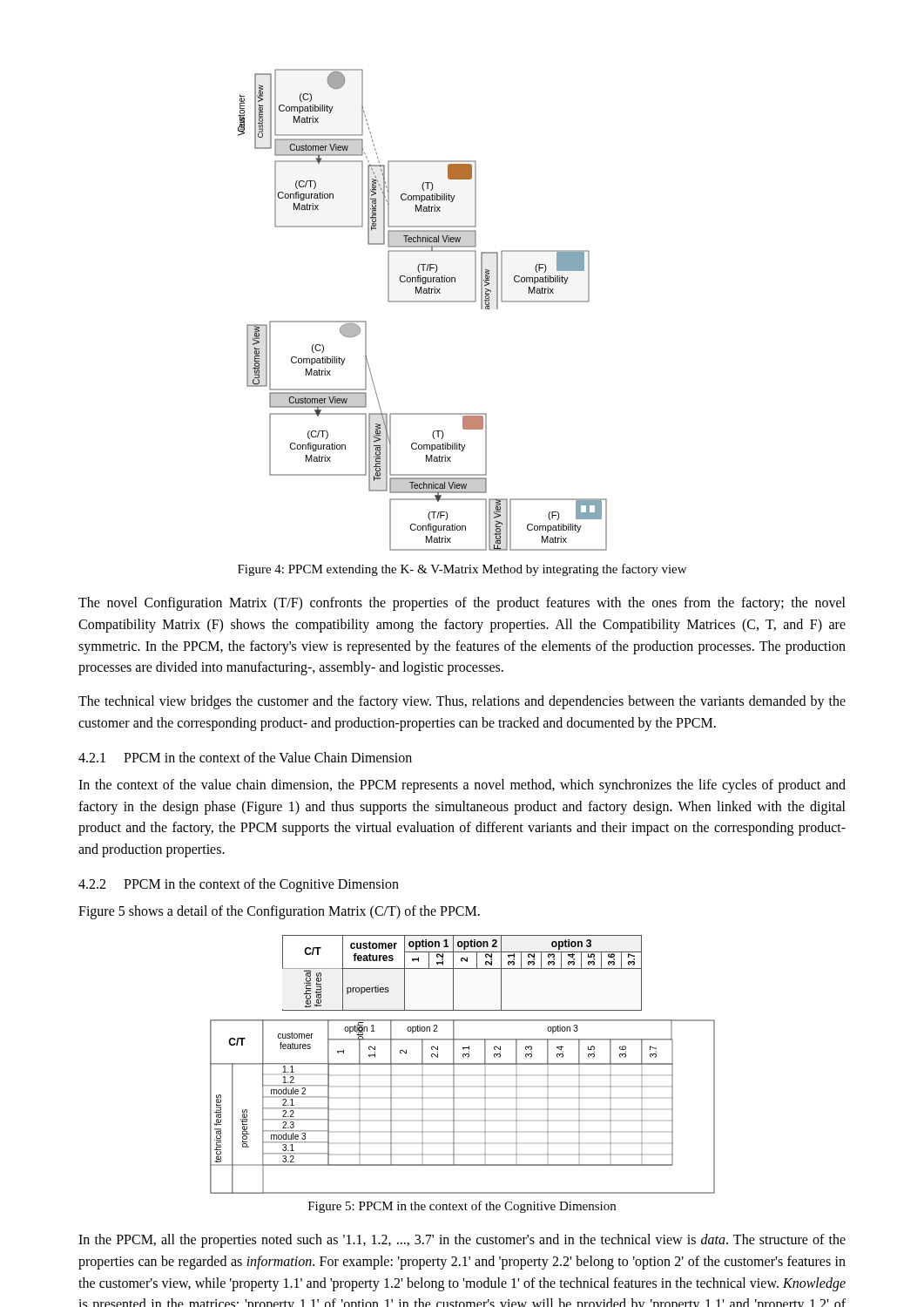Image resolution: width=924 pixels, height=1307 pixels.
Task: Click the caption that begins "Figure 4: PPCM extending the K-"
Action: [462, 569]
